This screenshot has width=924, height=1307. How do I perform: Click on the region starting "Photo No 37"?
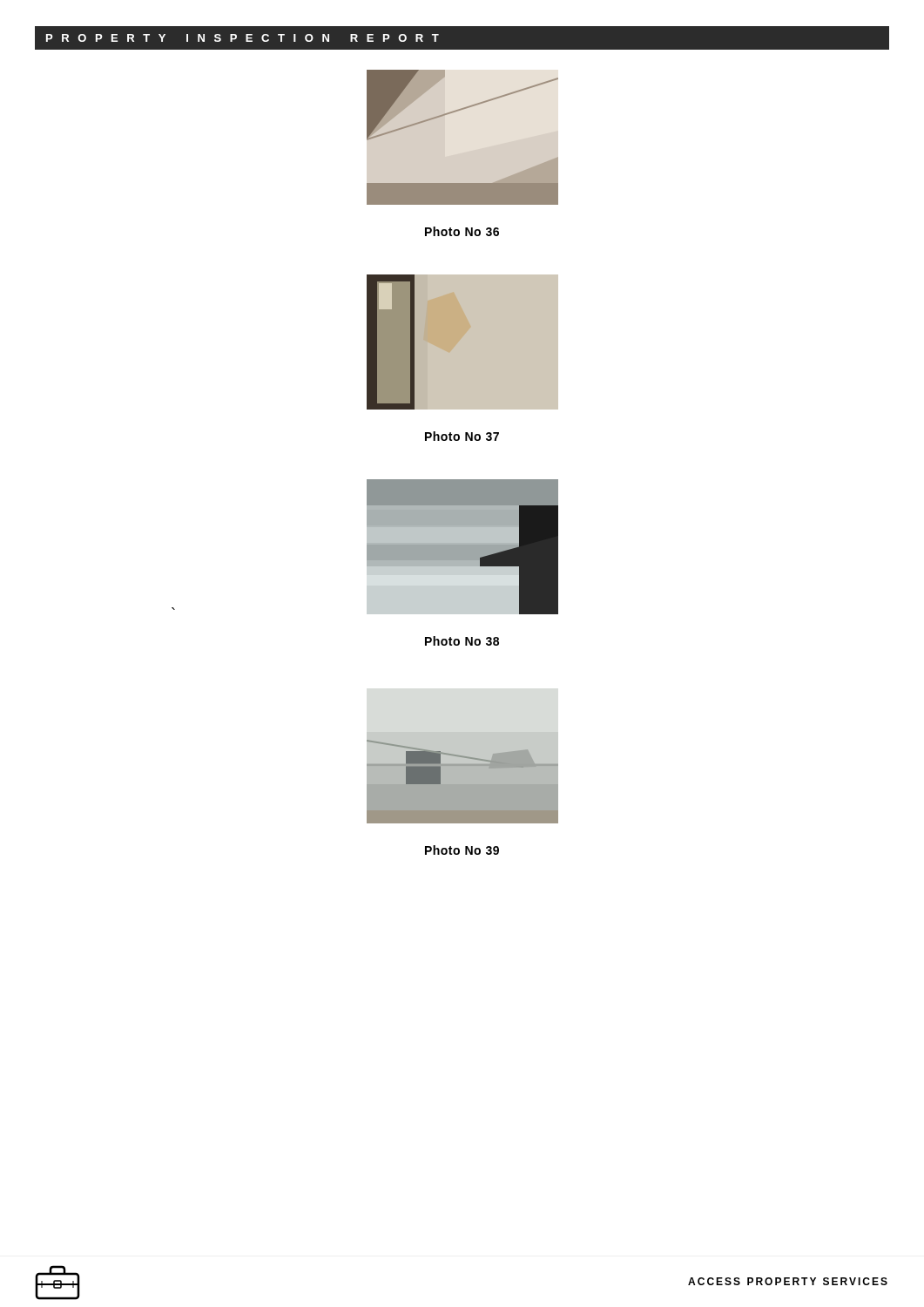click(462, 437)
